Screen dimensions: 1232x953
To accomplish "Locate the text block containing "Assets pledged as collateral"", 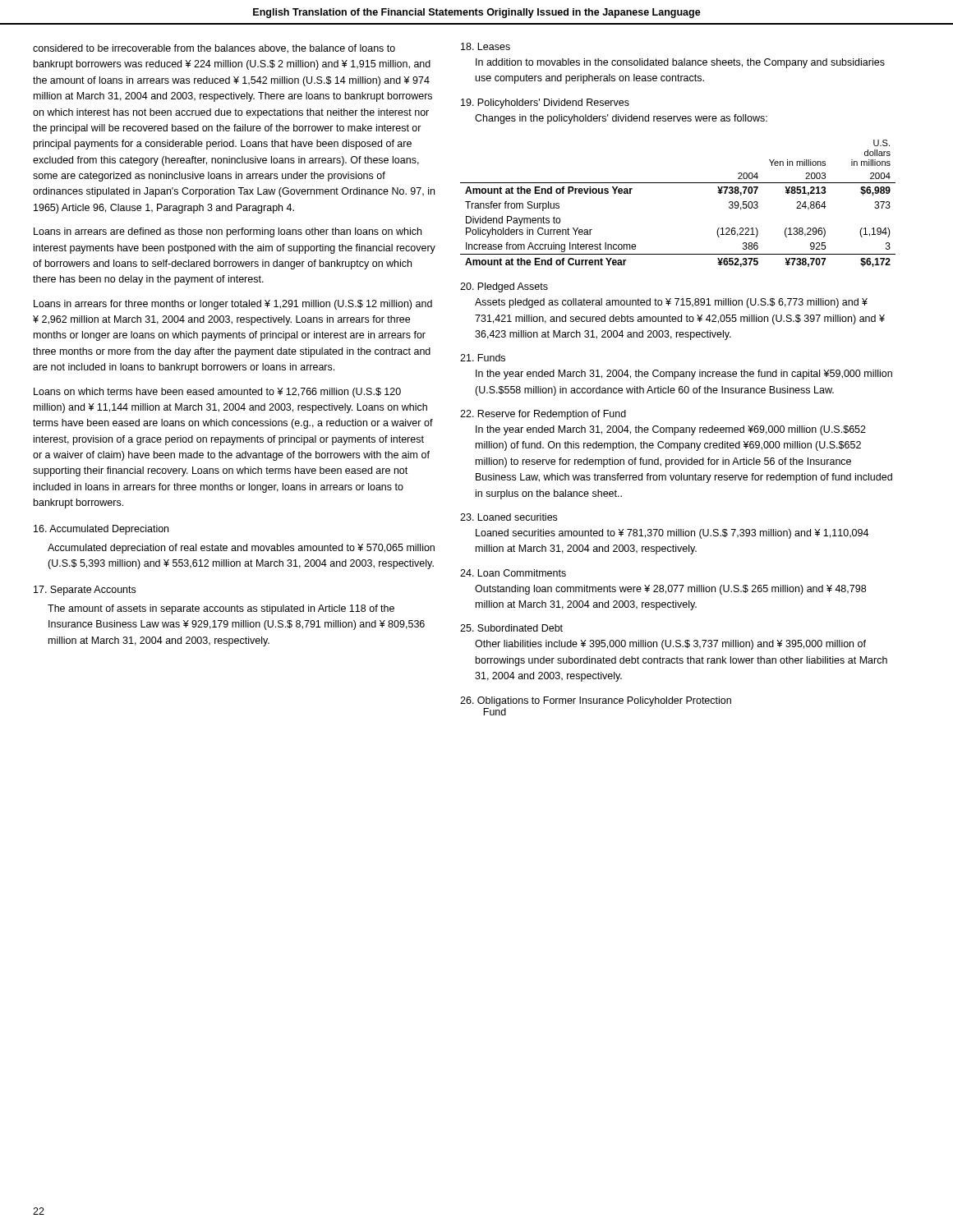I will [680, 318].
